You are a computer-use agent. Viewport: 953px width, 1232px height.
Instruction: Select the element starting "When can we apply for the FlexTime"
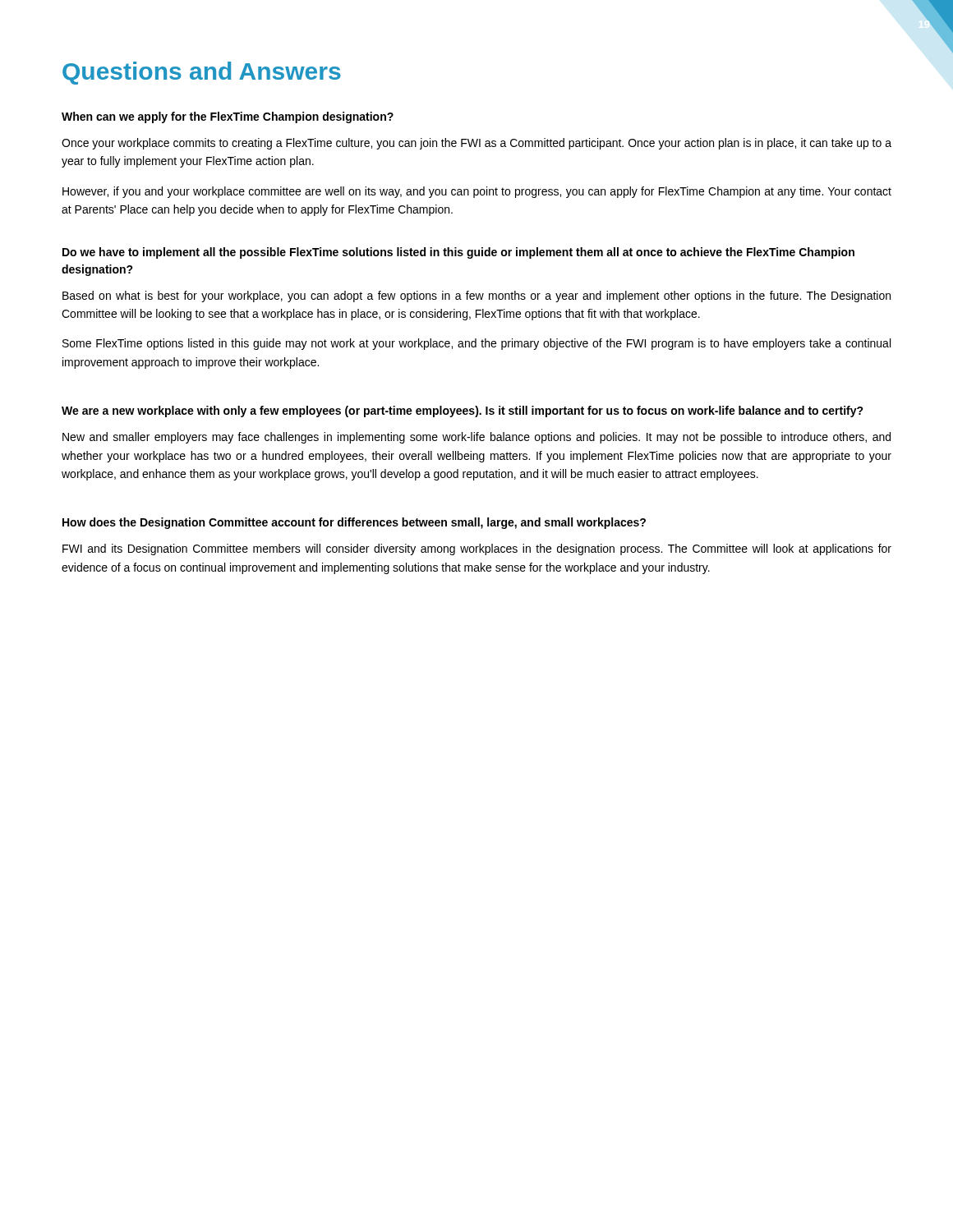(x=228, y=117)
